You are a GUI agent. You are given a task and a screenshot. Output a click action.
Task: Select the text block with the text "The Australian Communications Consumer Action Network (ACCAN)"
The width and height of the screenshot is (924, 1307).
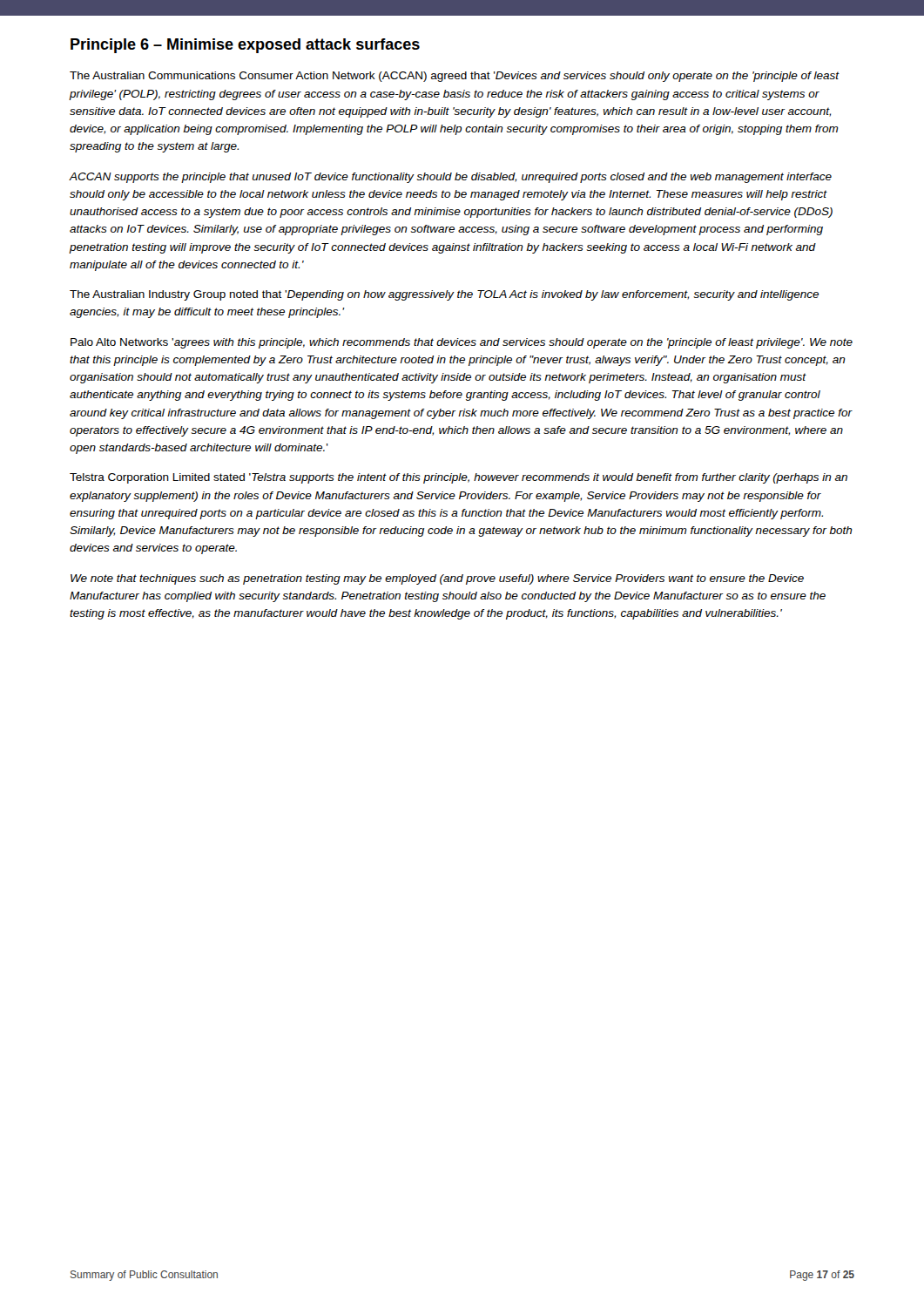[x=454, y=111]
